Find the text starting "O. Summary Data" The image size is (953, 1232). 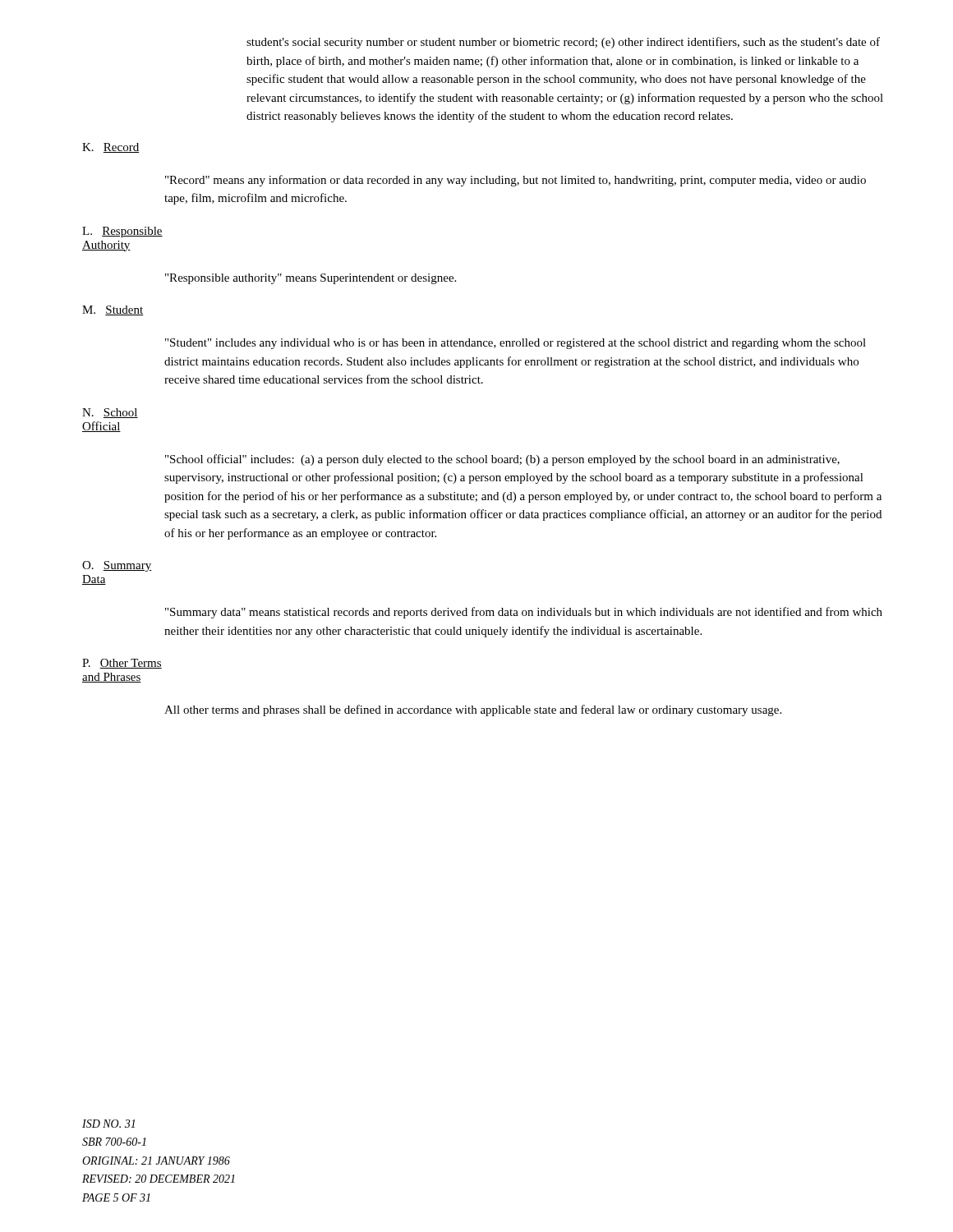[117, 572]
